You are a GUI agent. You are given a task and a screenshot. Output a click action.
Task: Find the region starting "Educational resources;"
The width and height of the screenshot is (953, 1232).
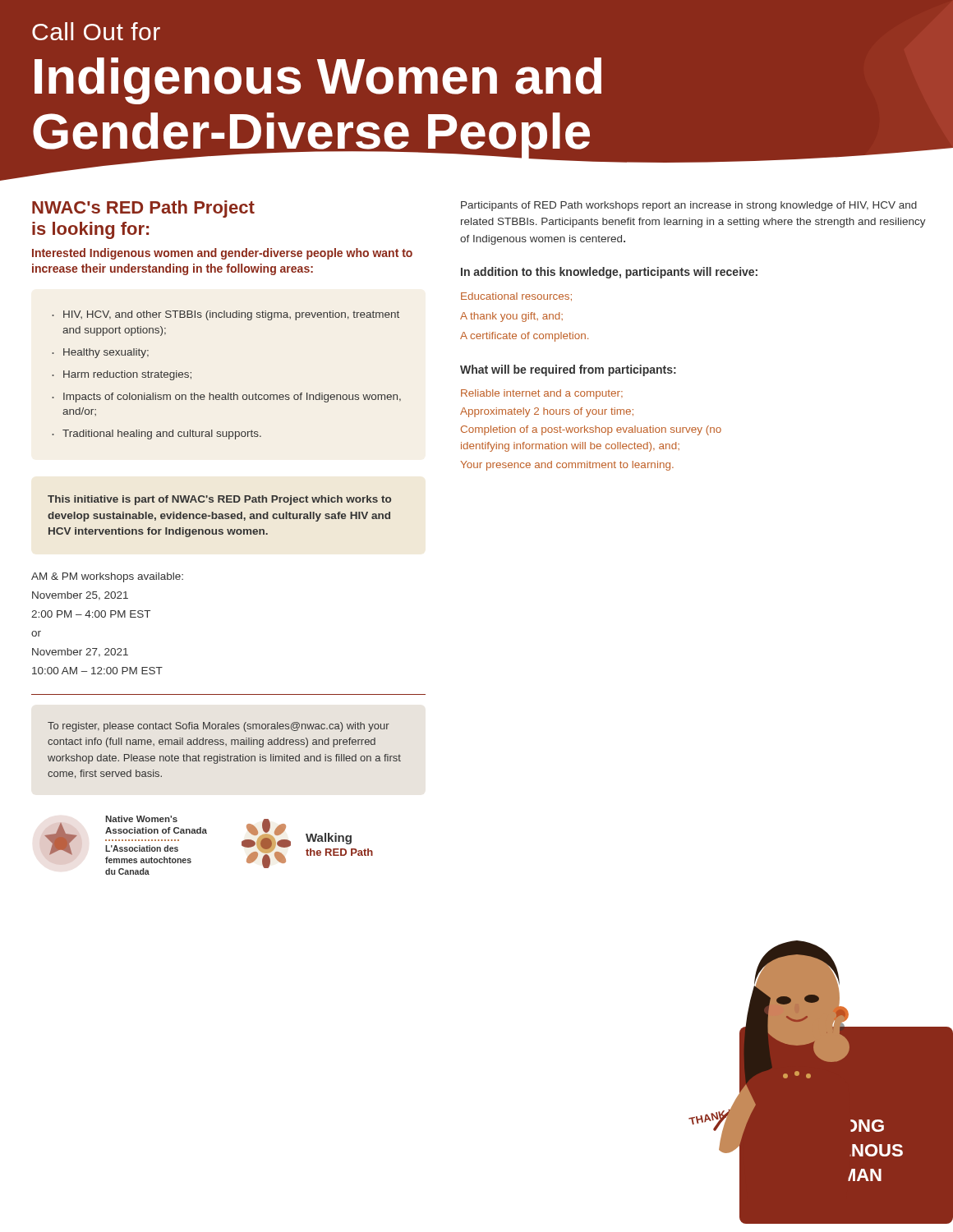tap(516, 296)
